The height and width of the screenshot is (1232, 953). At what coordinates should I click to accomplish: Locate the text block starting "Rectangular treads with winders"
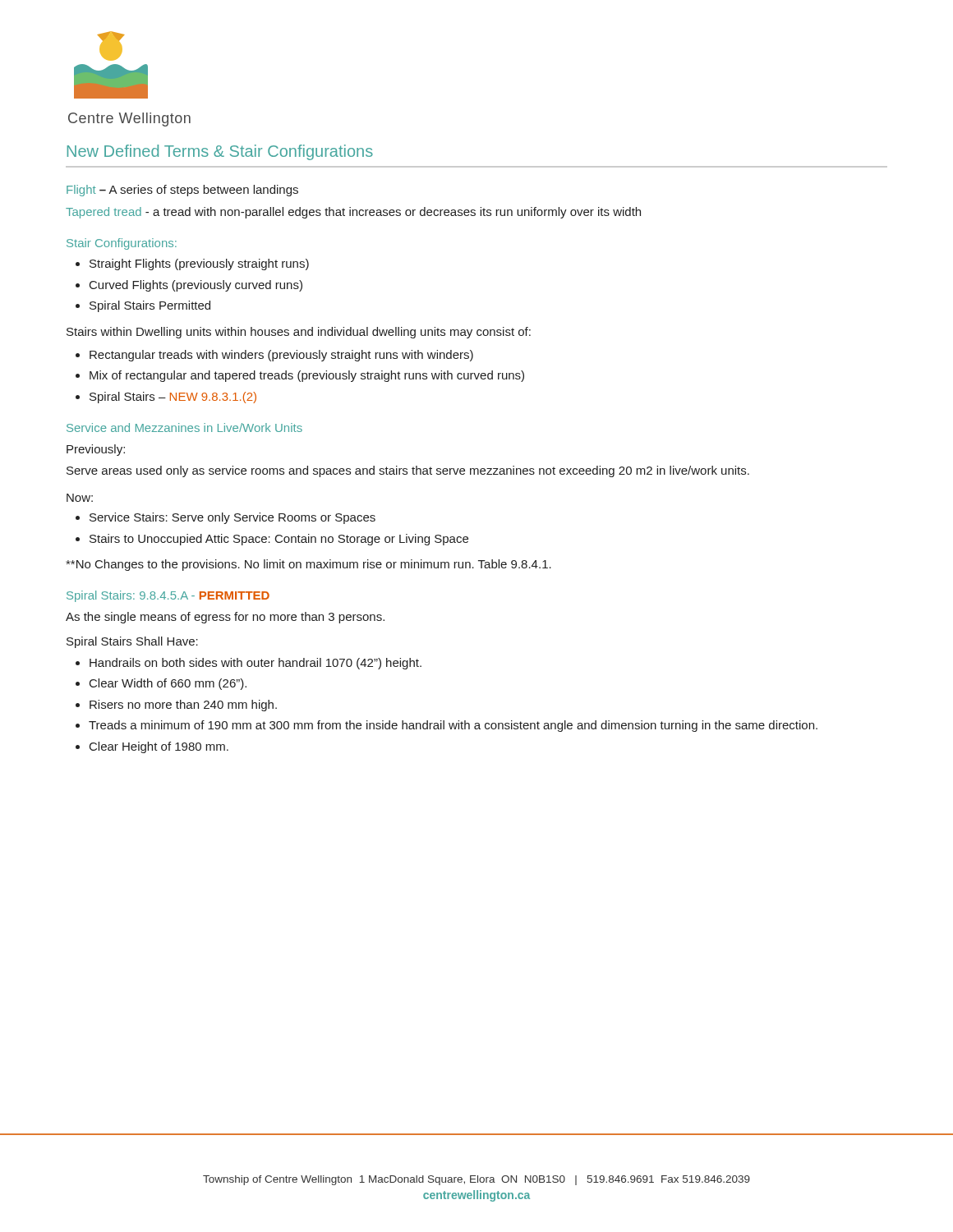pyautogui.click(x=281, y=354)
